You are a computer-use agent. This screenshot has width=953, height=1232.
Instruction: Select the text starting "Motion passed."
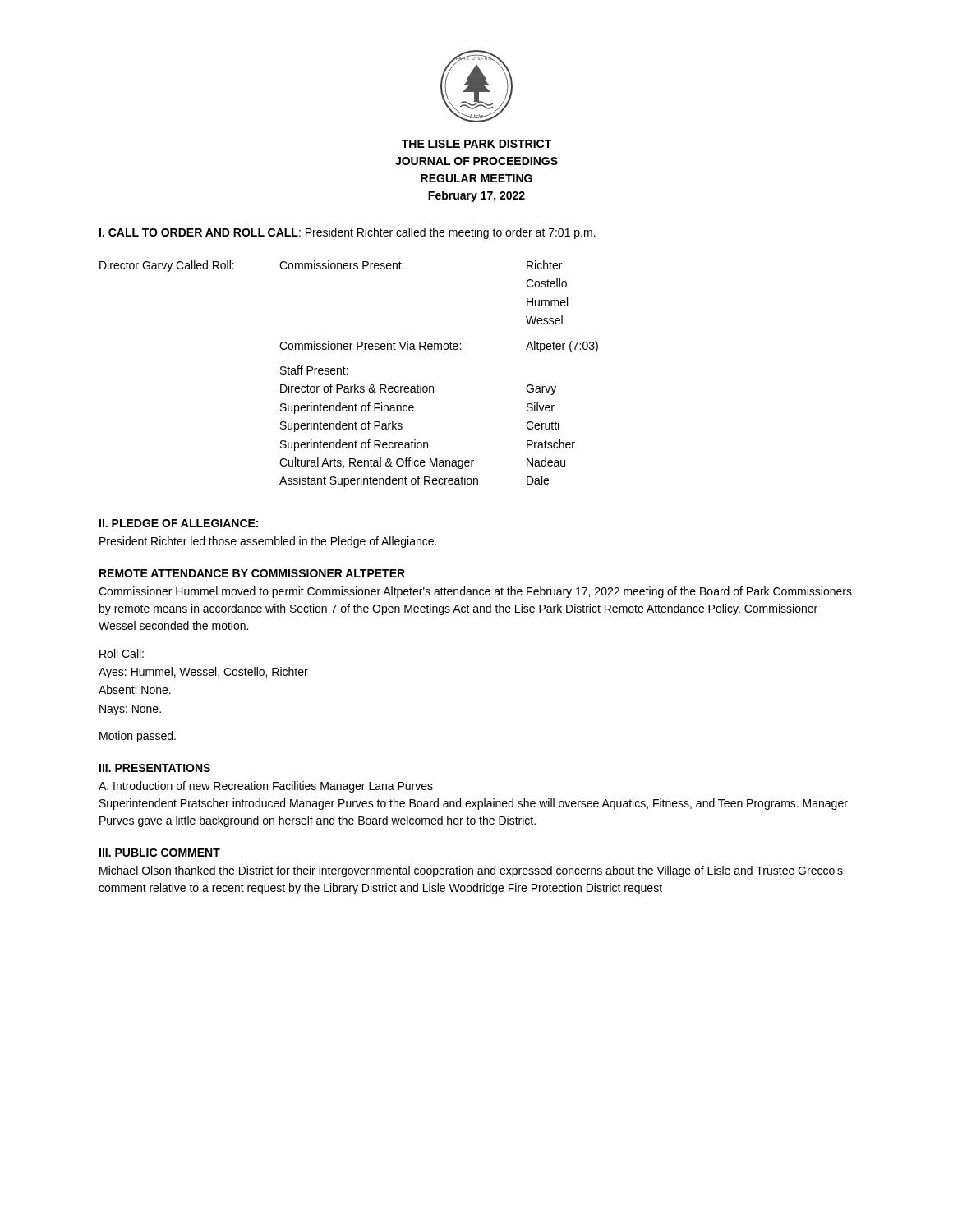pos(138,736)
